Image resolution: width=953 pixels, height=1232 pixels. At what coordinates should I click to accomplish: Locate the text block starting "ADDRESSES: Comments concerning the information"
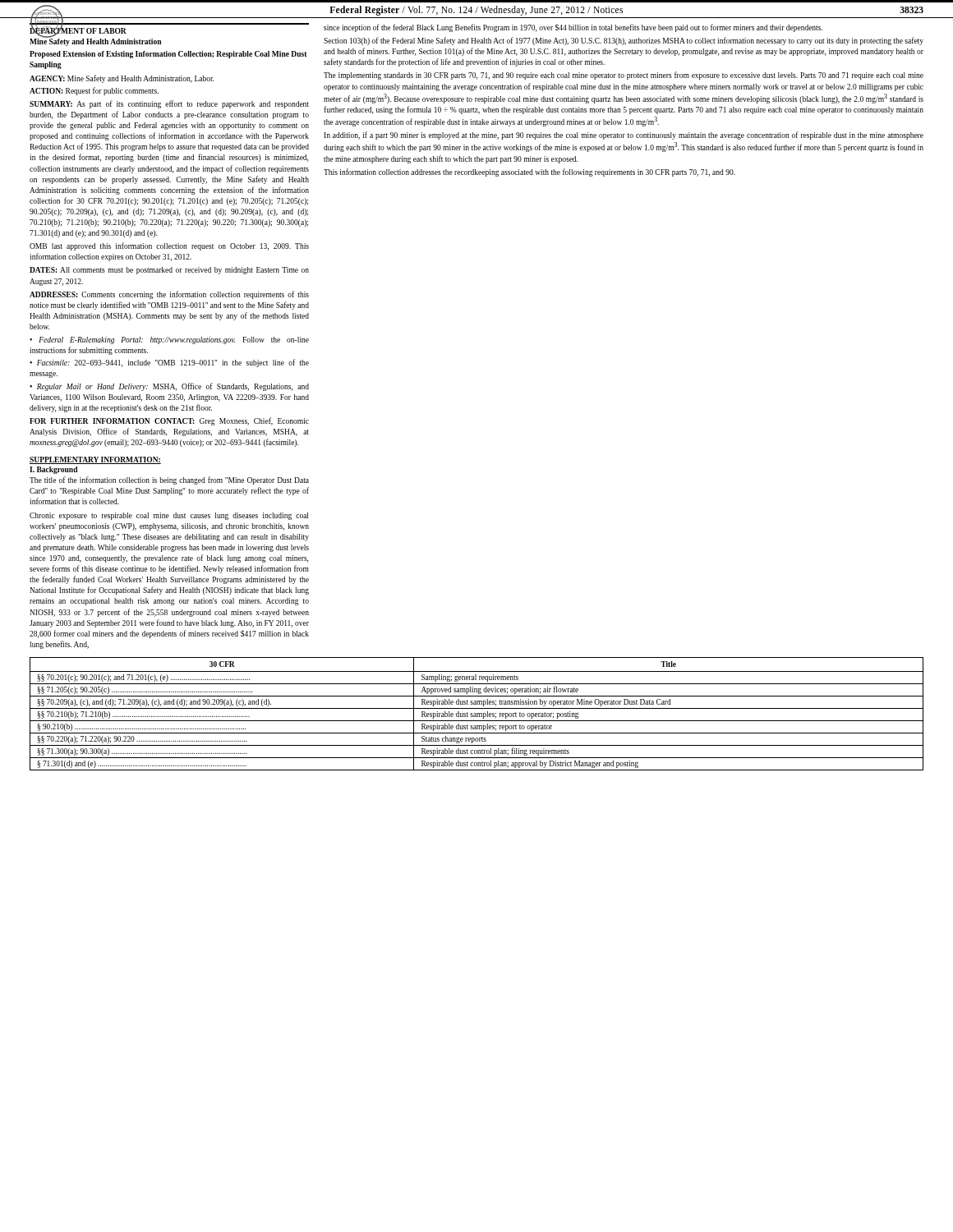tap(169, 311)
